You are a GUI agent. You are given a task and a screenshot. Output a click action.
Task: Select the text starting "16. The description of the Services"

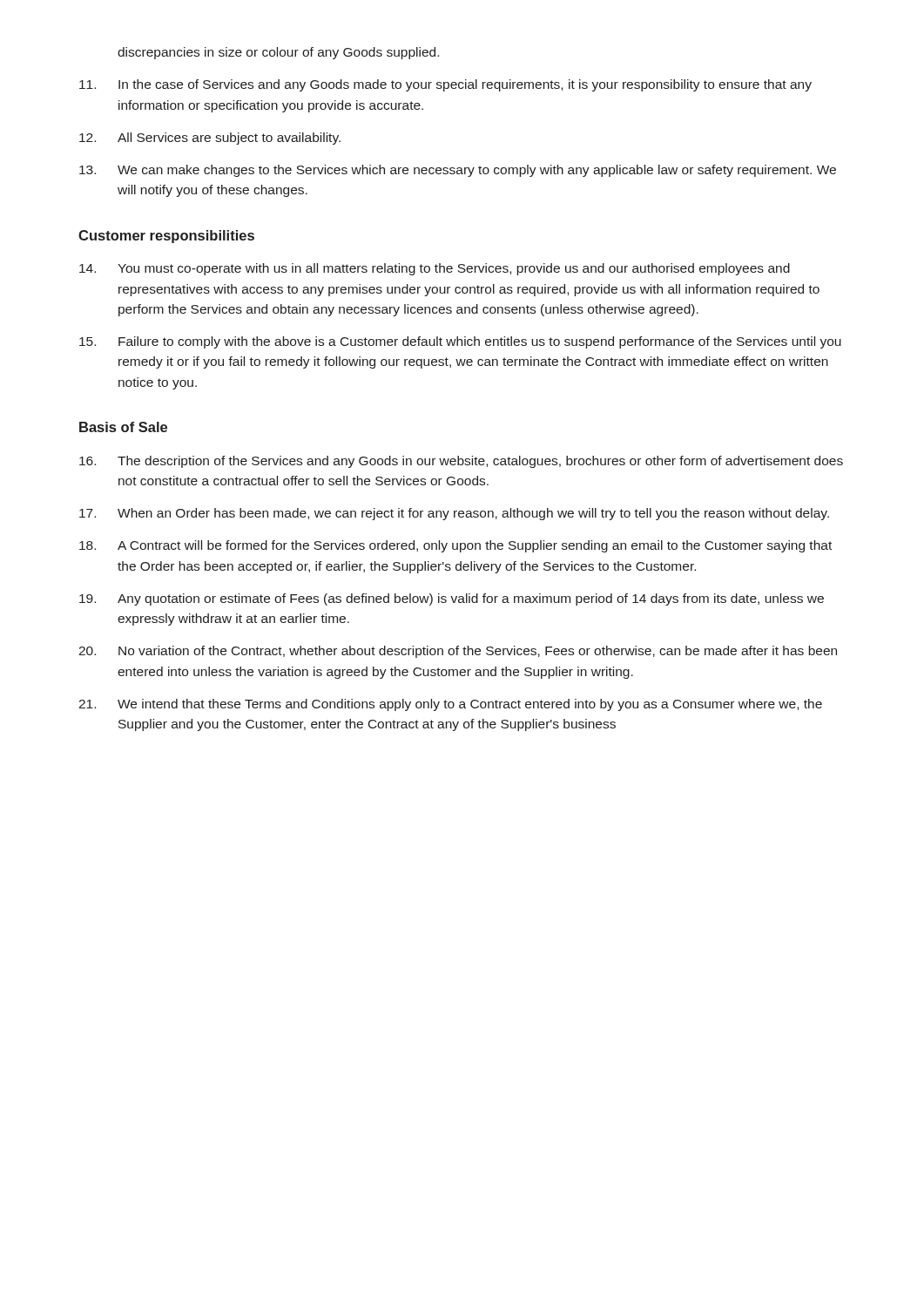click(462, 470)
